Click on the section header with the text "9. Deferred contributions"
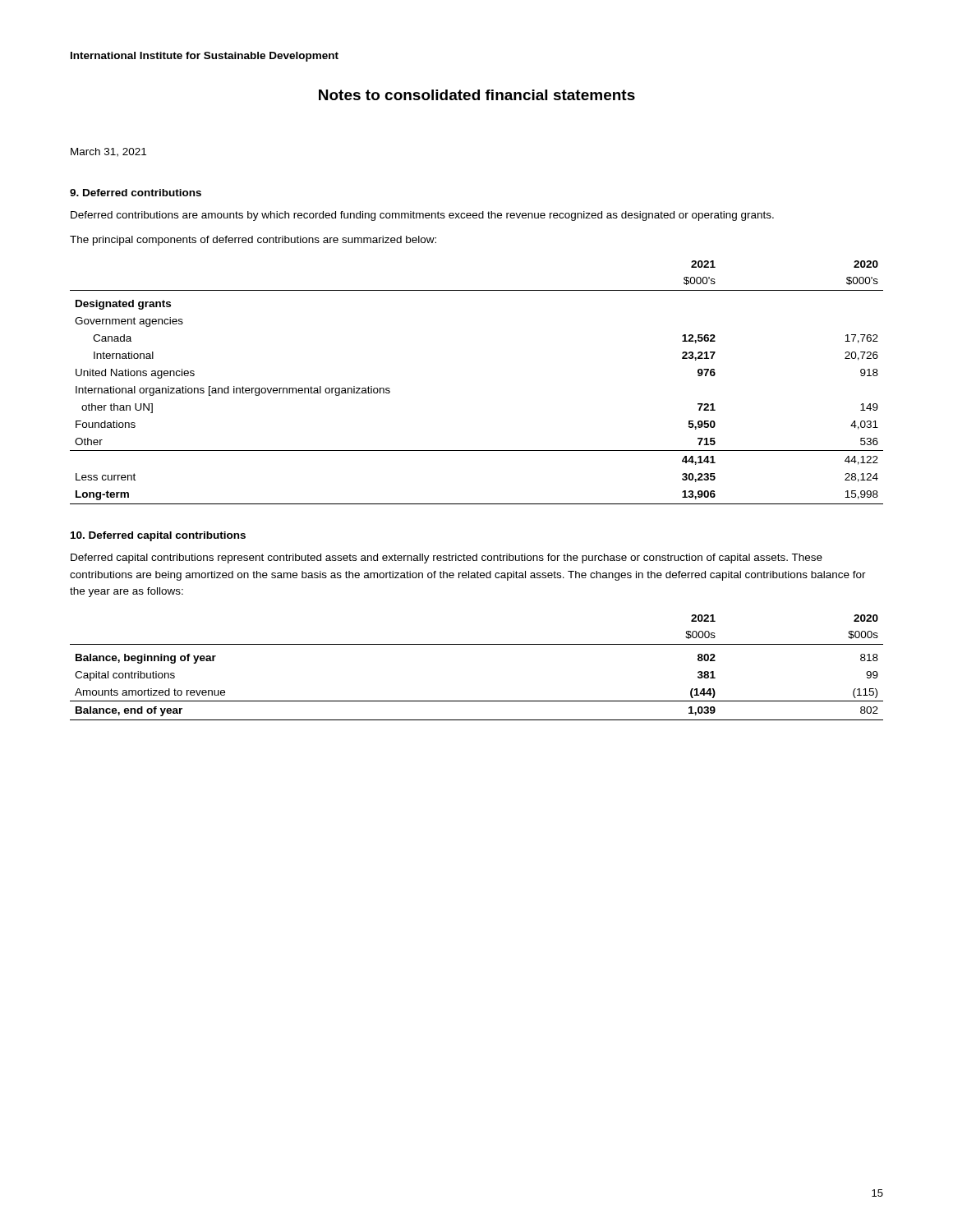The image size is (953, 1232). tap(136, 193)
